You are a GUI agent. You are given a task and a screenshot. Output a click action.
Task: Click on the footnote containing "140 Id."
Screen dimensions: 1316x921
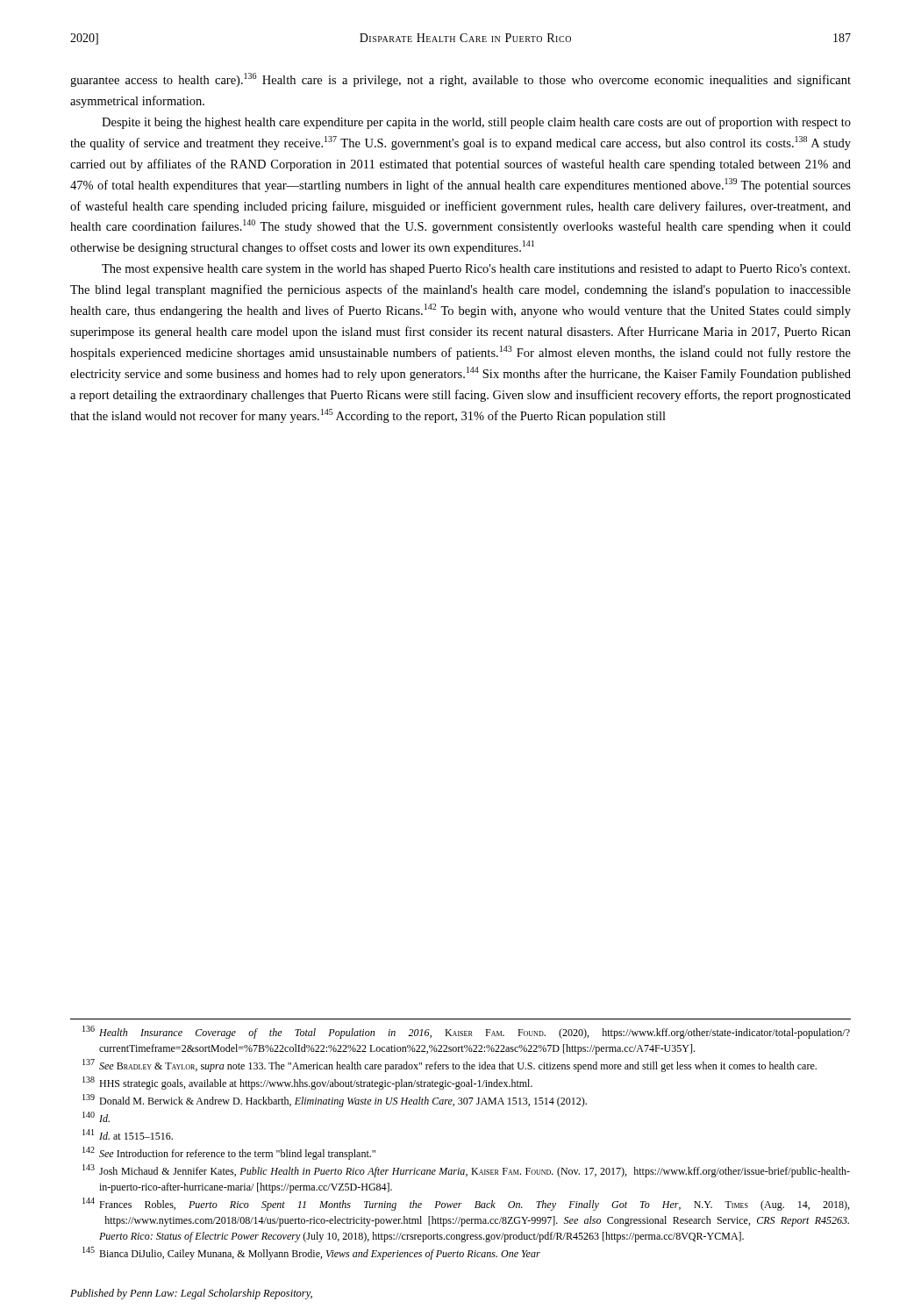(96, 1117)
